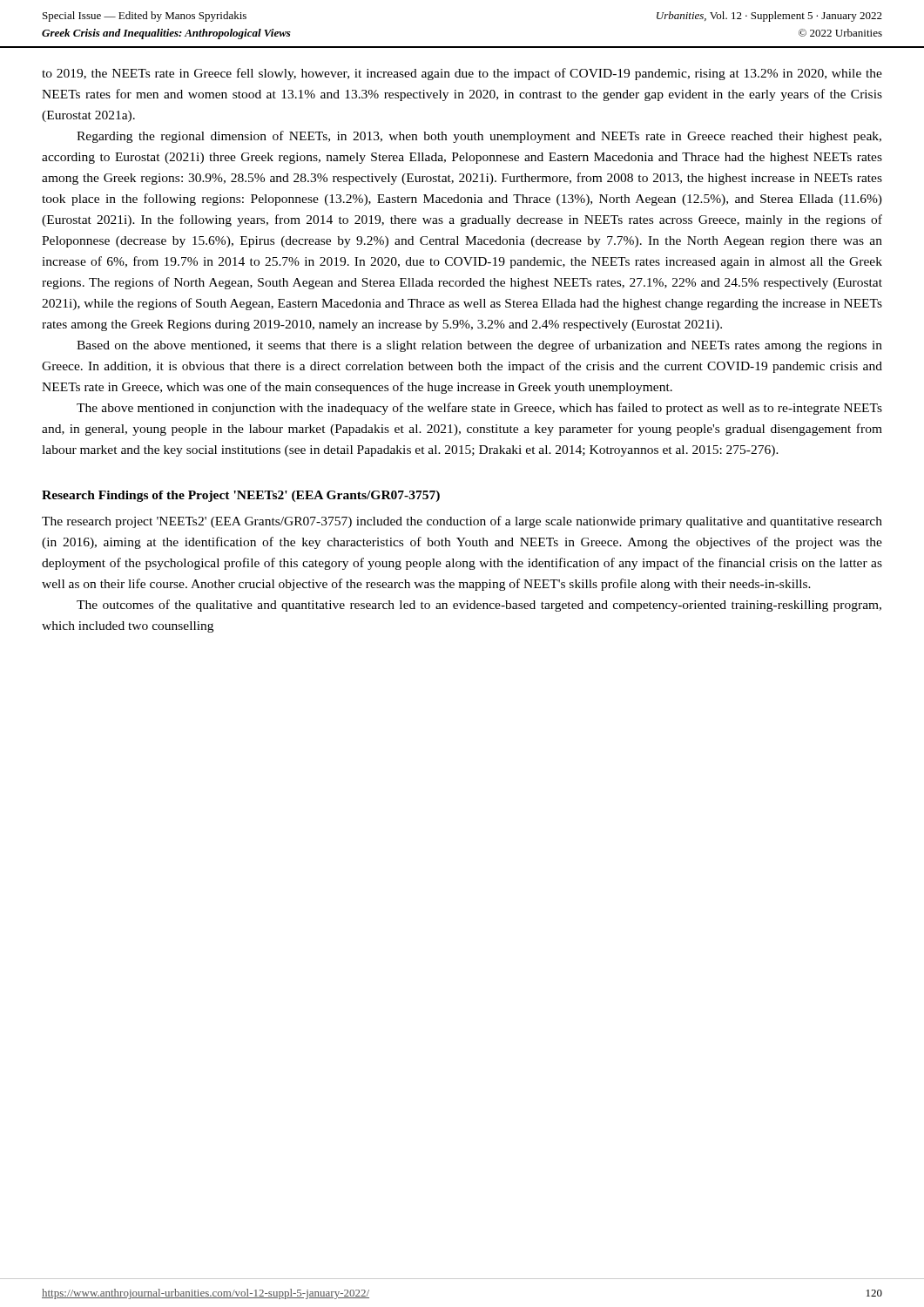Find the text block that reads "The outcomes of"
Screen dimensions: 1307x924
(462, 615)
